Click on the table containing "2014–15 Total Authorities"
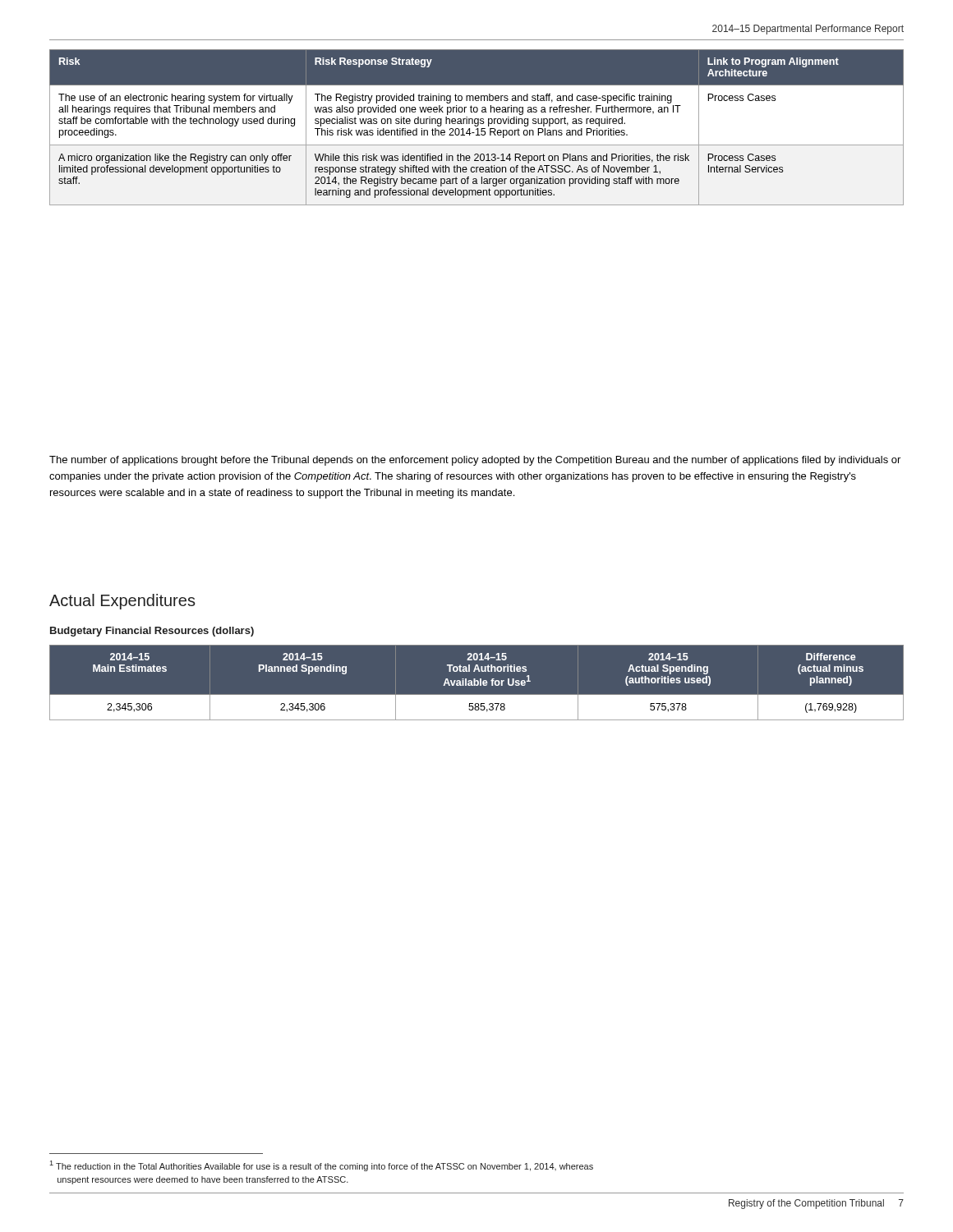The image size is (953, 1232). coord(476,683)
